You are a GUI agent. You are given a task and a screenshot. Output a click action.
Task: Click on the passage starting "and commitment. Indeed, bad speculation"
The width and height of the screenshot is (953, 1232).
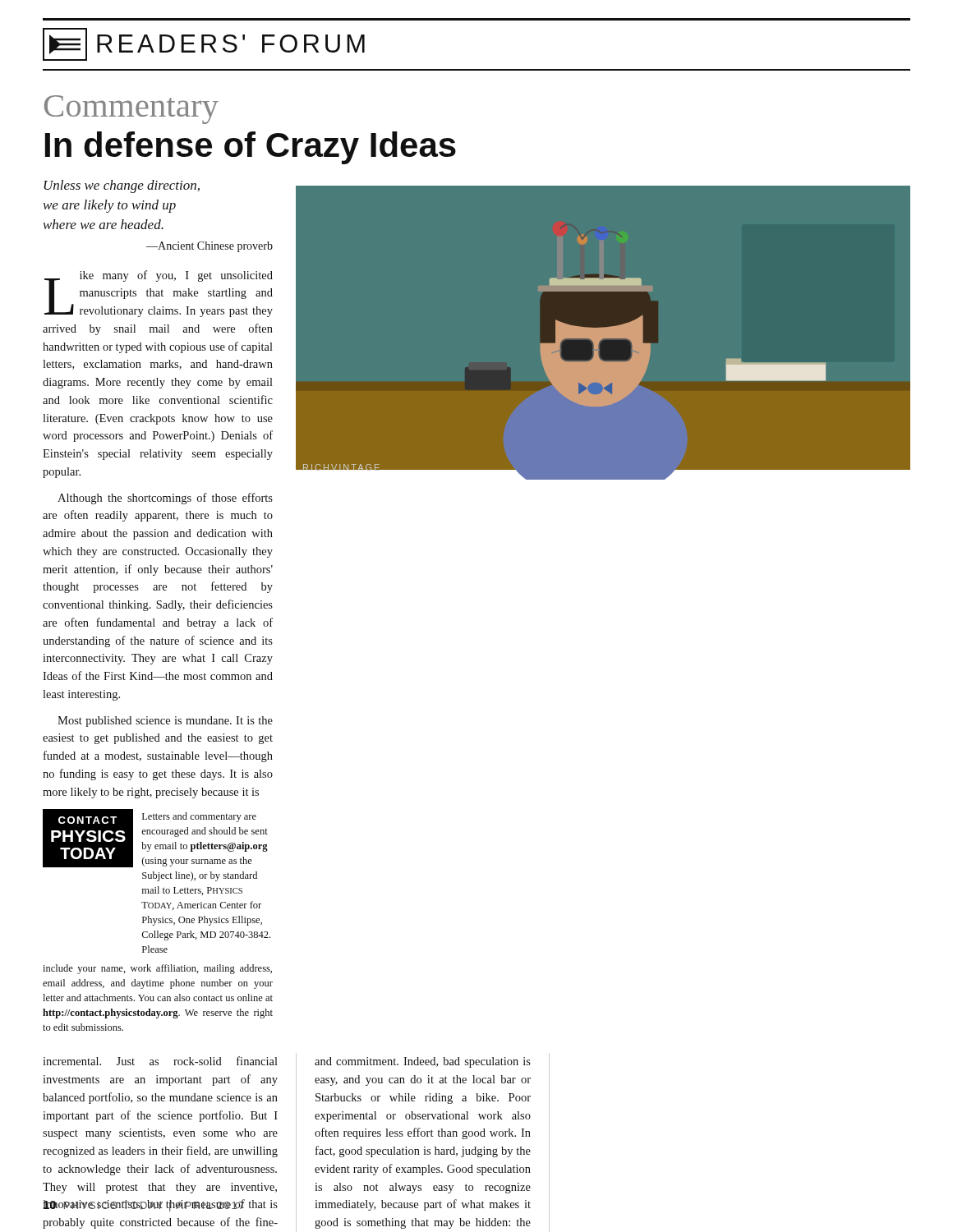(423, 1143)
